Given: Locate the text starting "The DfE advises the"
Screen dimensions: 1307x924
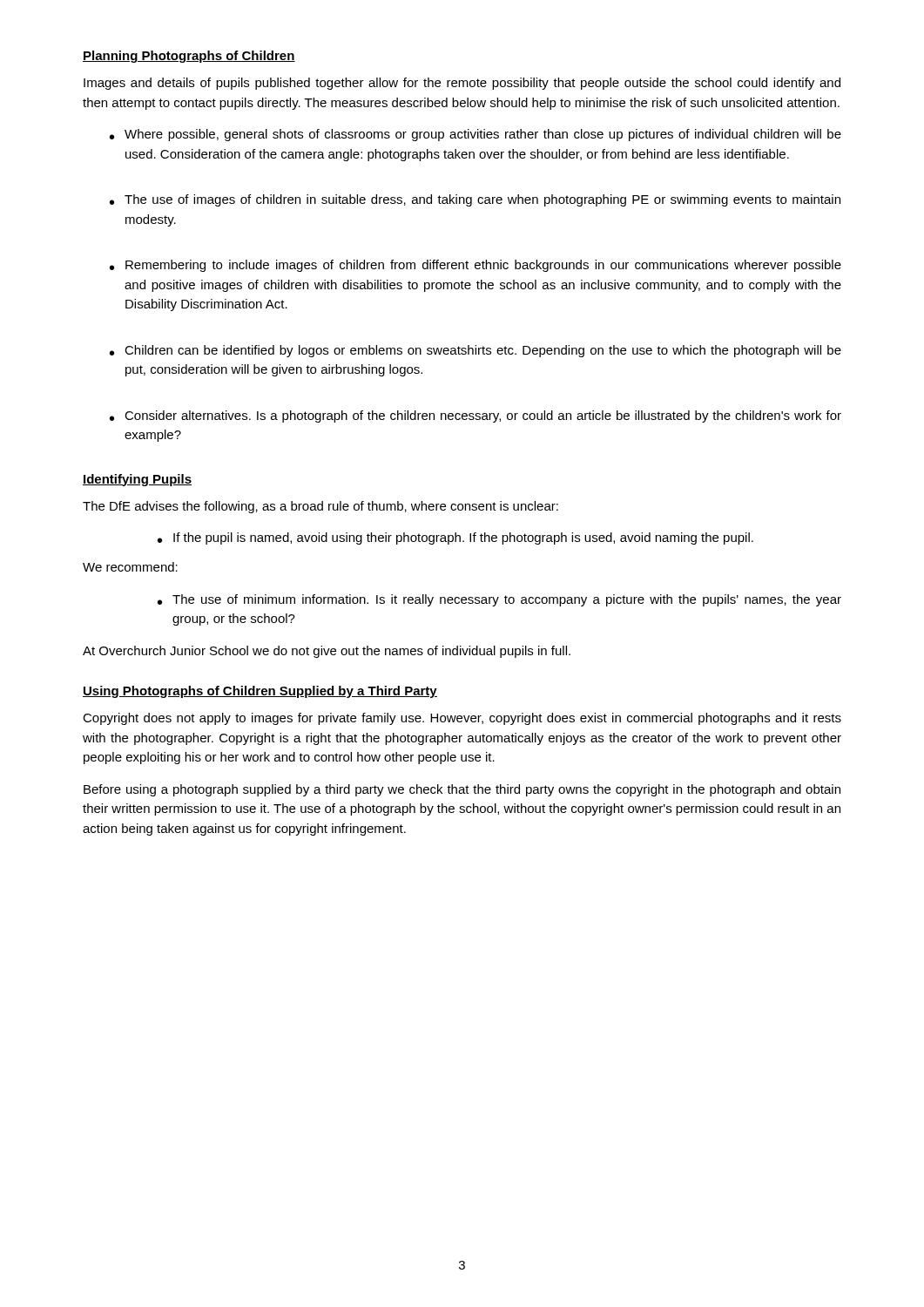Looking at the screenshot, I should [321, 505].
